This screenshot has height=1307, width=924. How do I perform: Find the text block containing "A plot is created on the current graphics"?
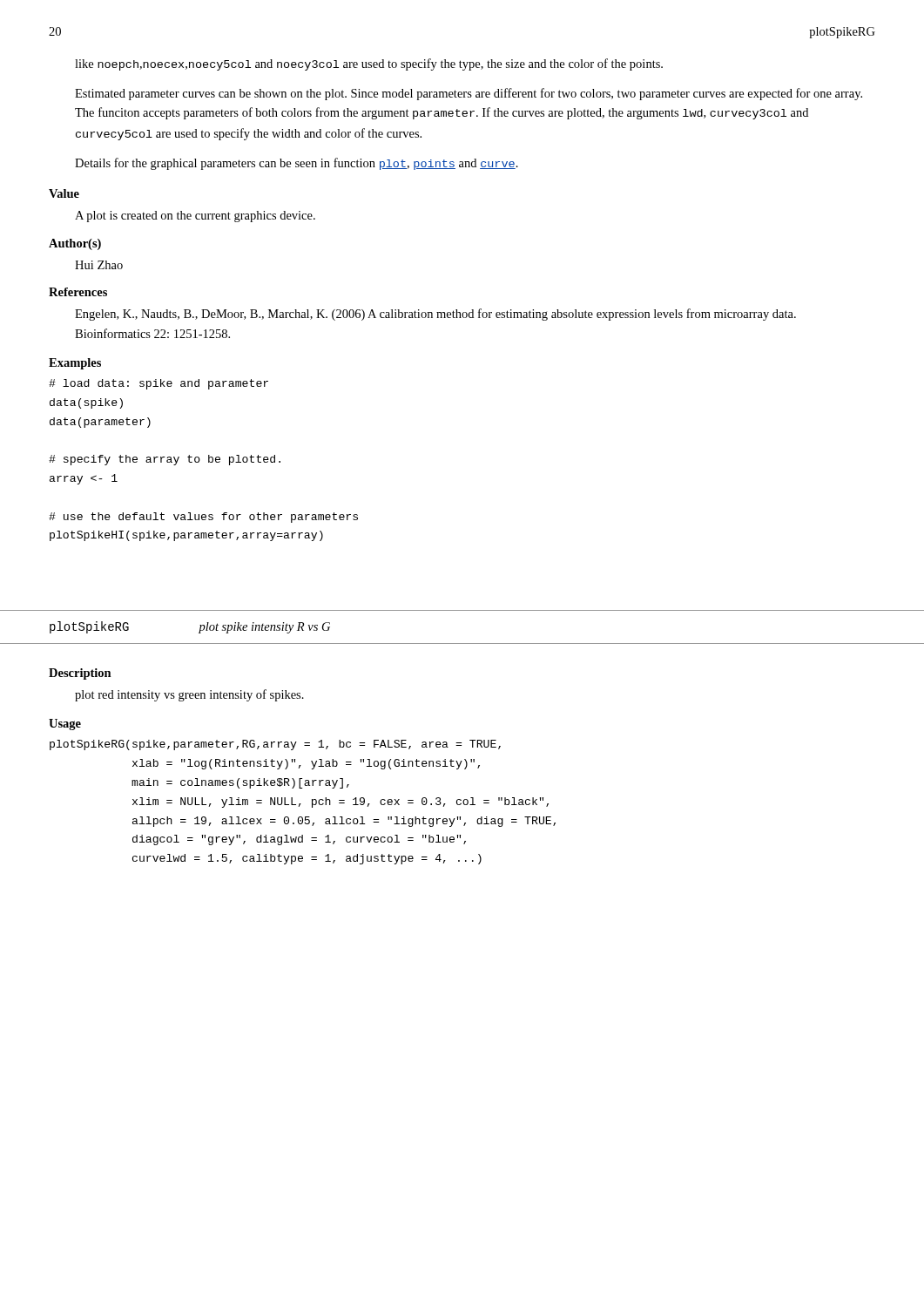pos(195,215)
